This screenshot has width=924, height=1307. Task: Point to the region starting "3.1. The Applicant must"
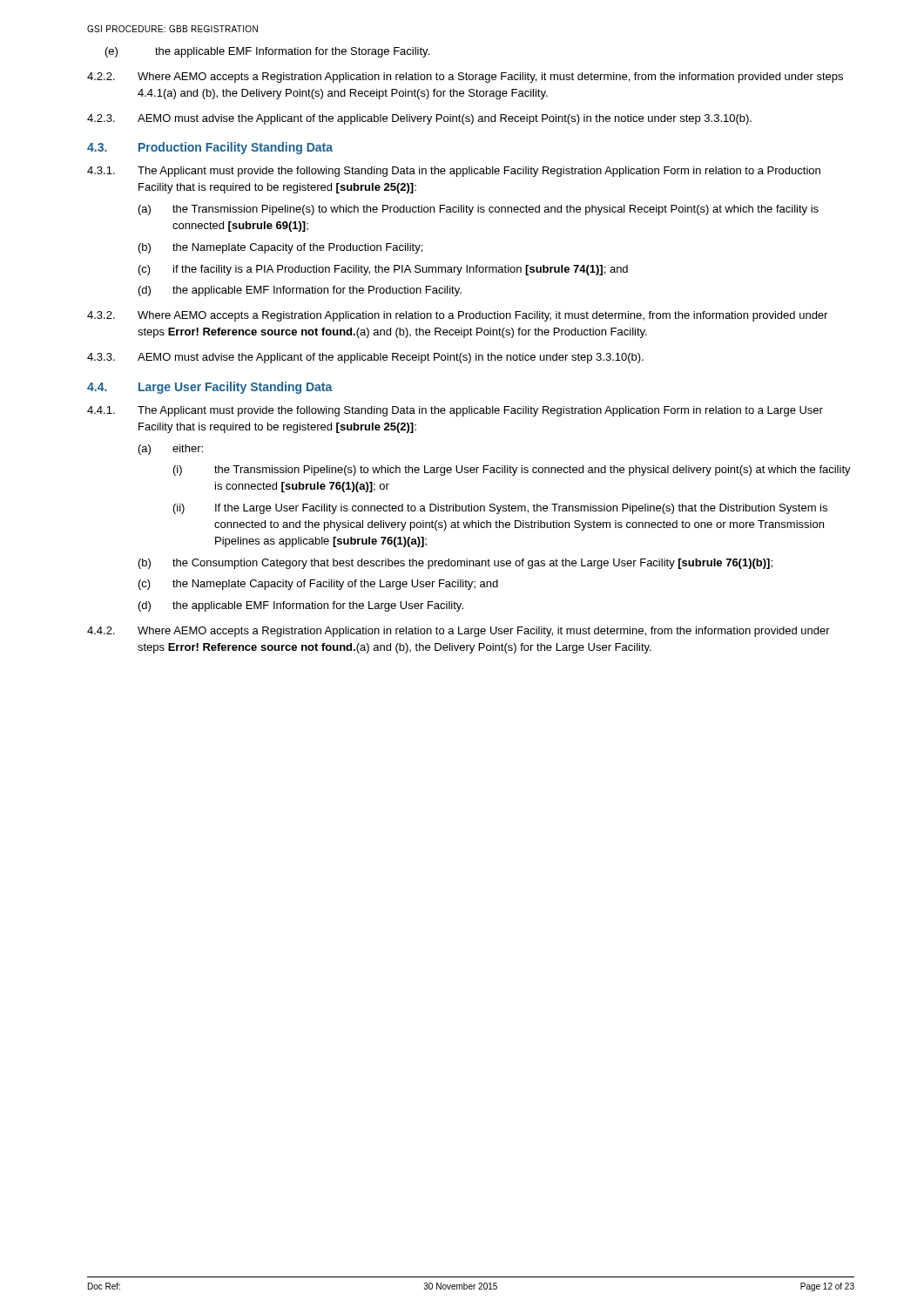pos(471,180)
